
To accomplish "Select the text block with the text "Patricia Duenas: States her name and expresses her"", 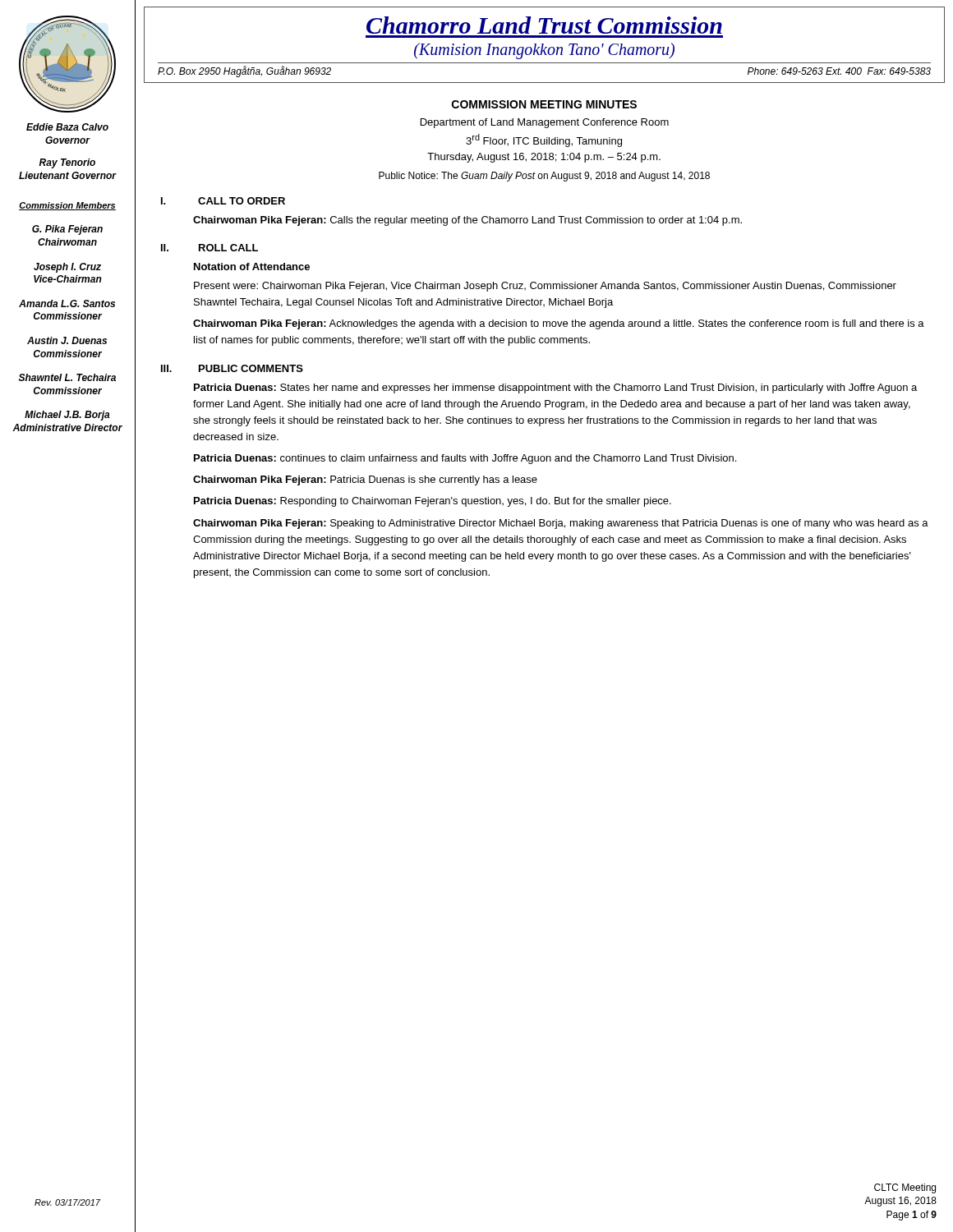I will (555, 412).
